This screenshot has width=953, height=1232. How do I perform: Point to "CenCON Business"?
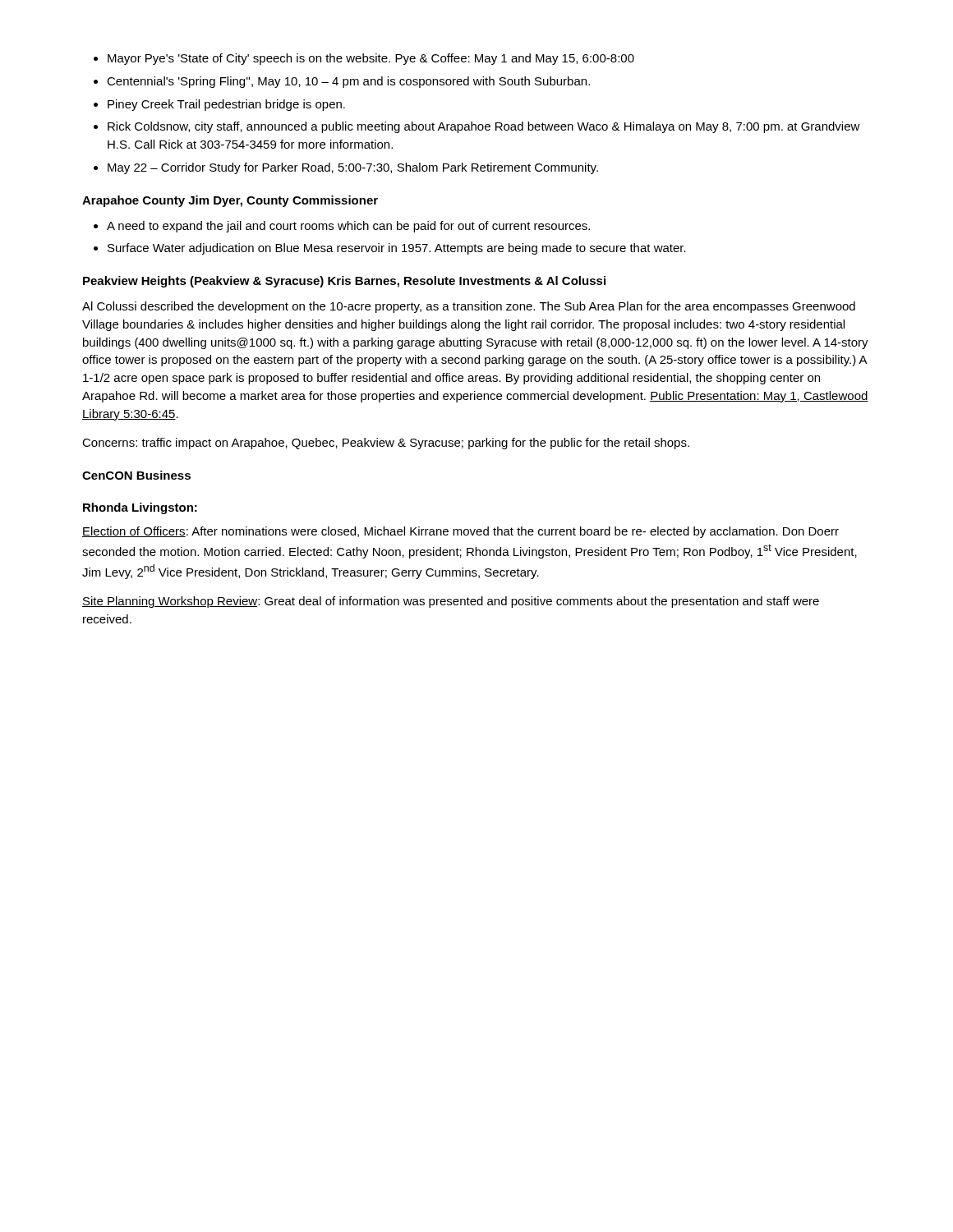pos(137,475)
